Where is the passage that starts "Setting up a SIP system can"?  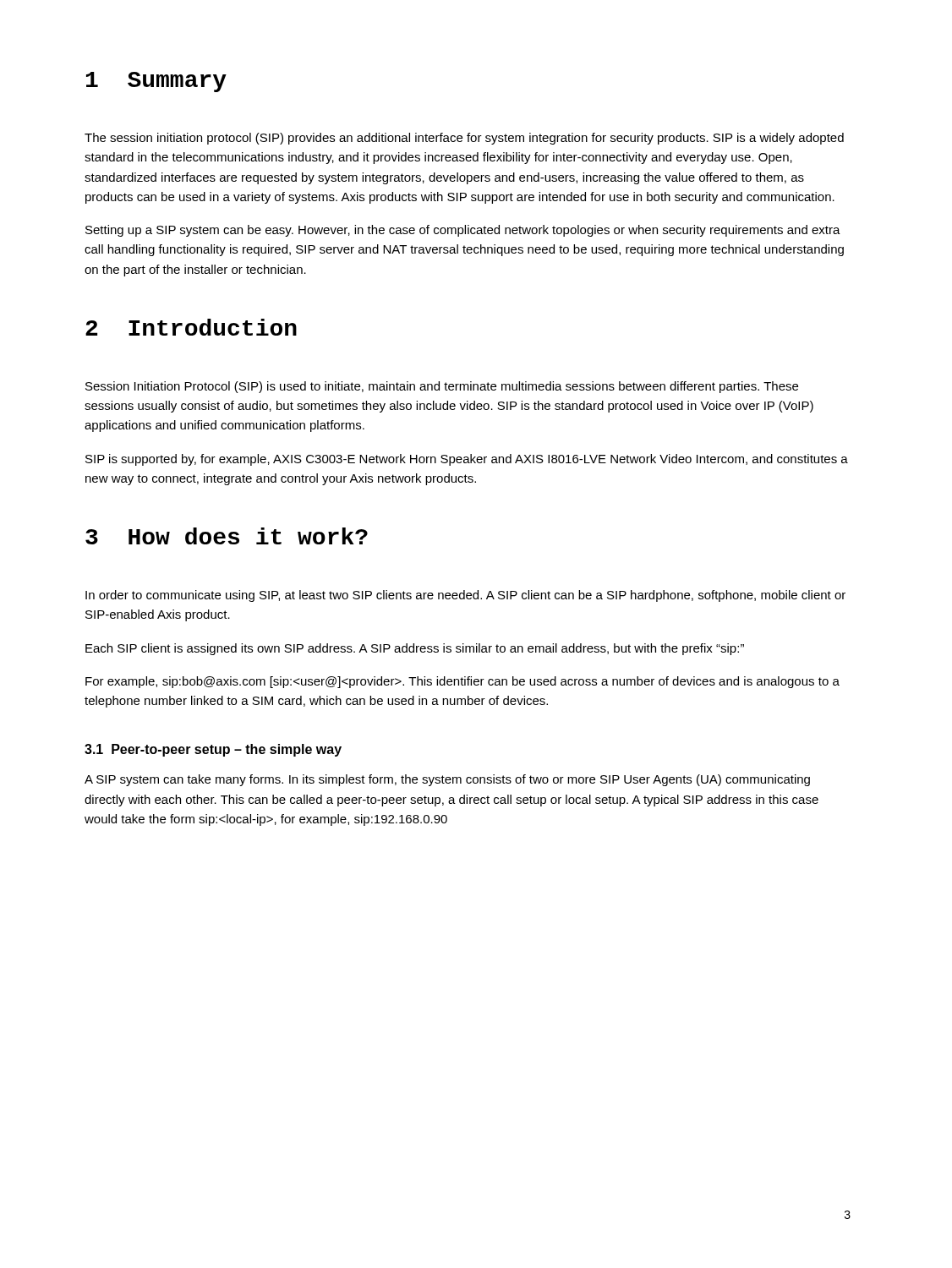point(468,249)
